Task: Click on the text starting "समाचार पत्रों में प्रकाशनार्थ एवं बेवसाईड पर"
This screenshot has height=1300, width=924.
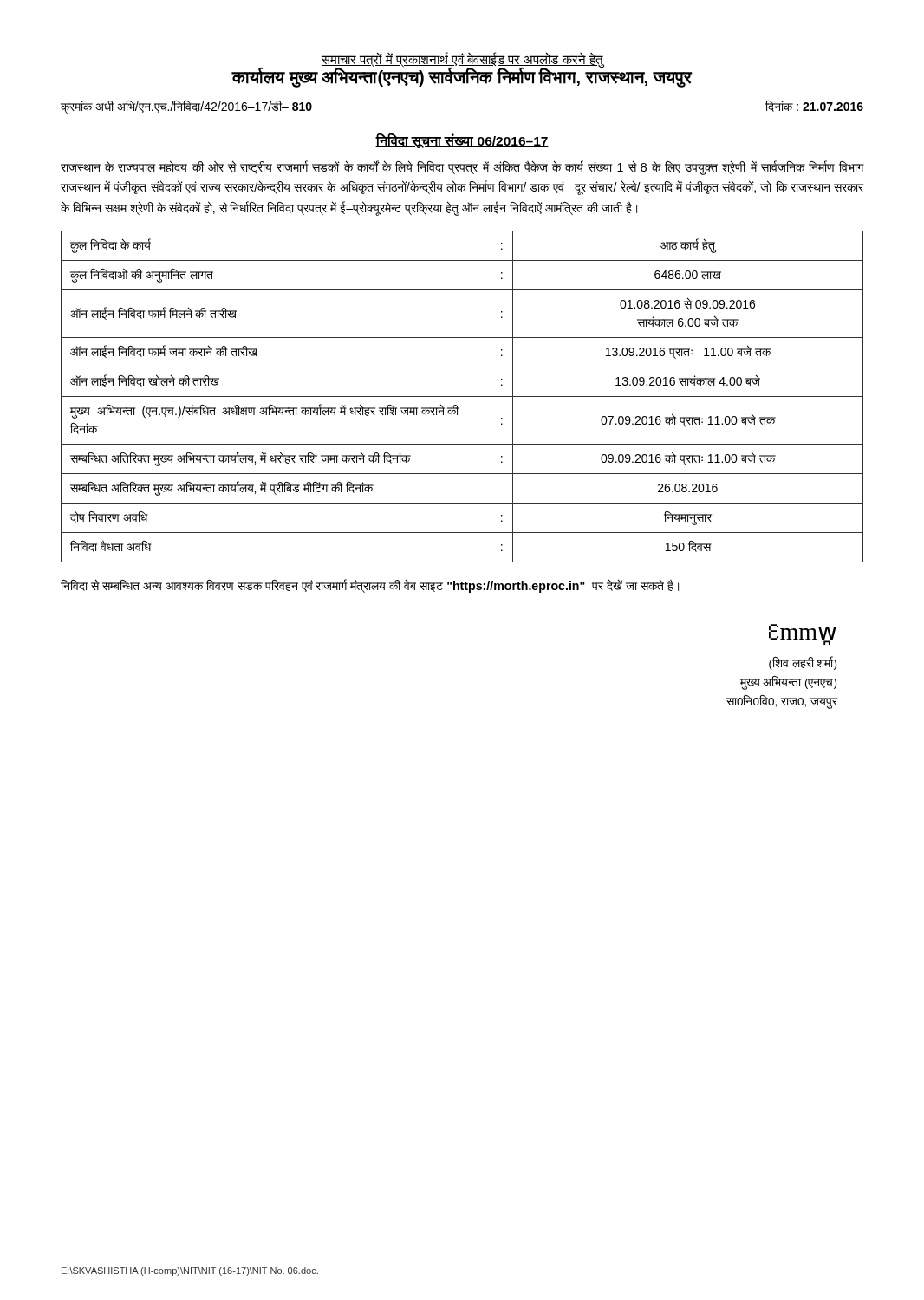Action: (x=462, y=70)
